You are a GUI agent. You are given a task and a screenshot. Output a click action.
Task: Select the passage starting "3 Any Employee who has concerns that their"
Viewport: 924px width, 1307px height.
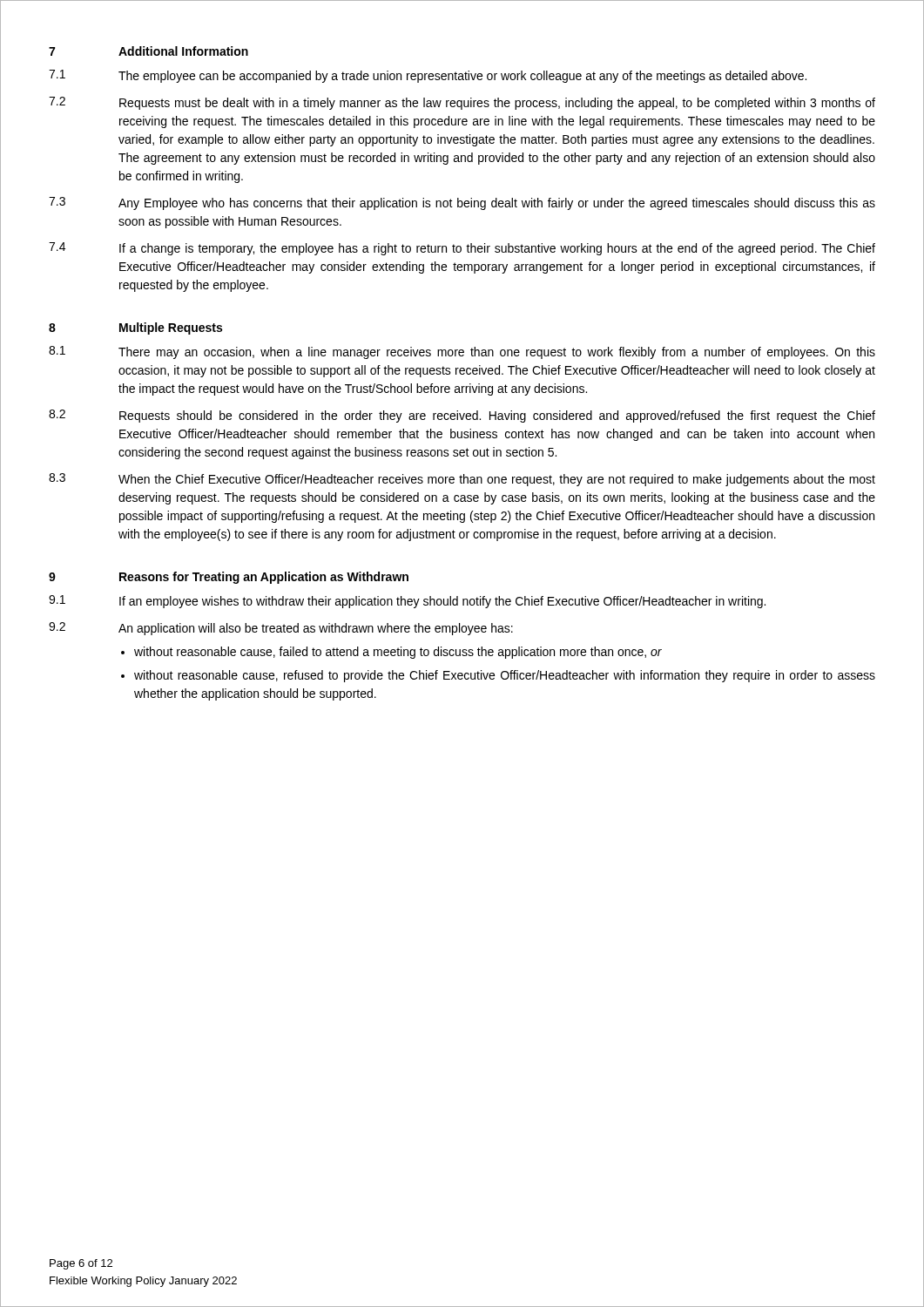462,213
